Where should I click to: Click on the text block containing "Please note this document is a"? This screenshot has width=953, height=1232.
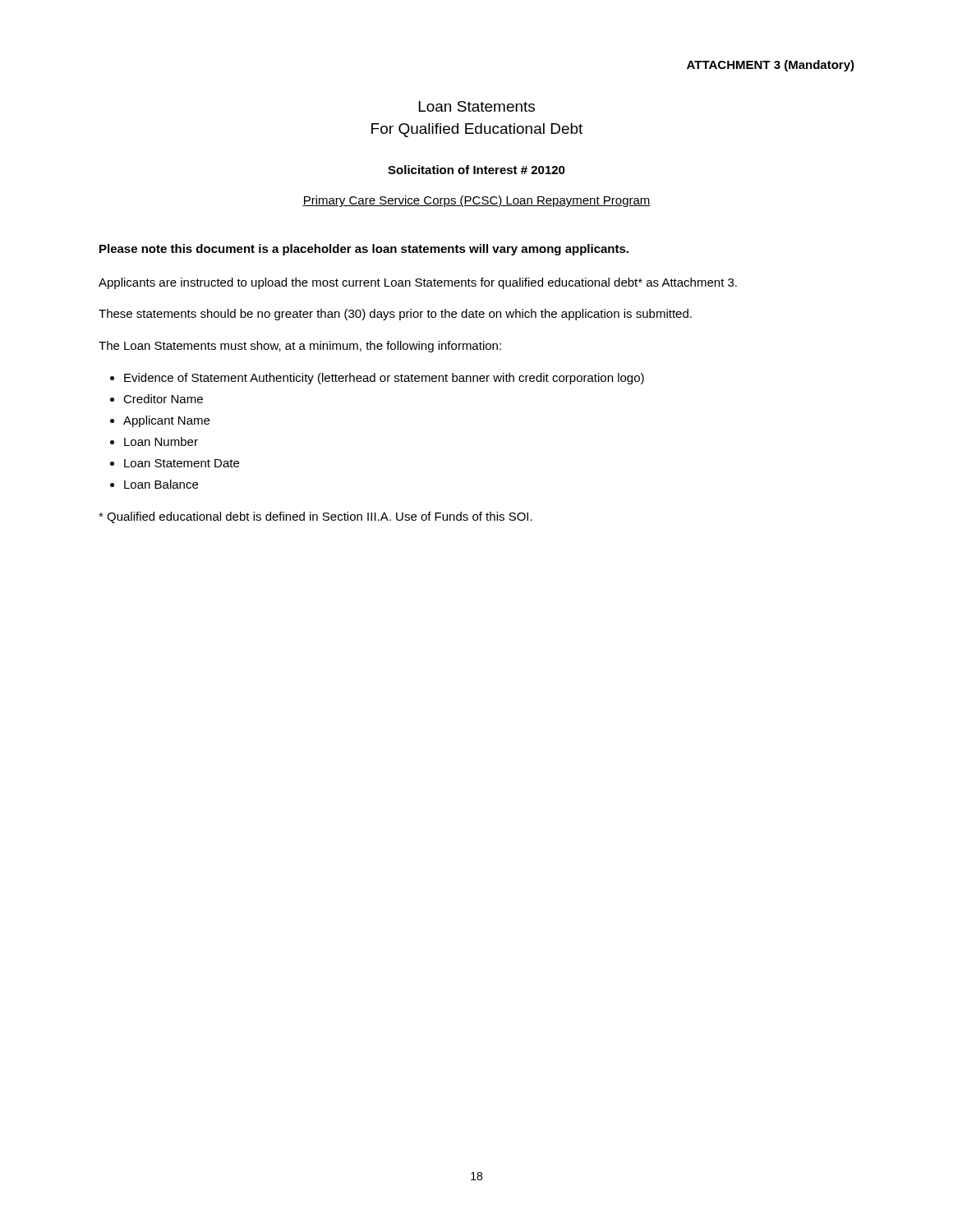(364, 249)
